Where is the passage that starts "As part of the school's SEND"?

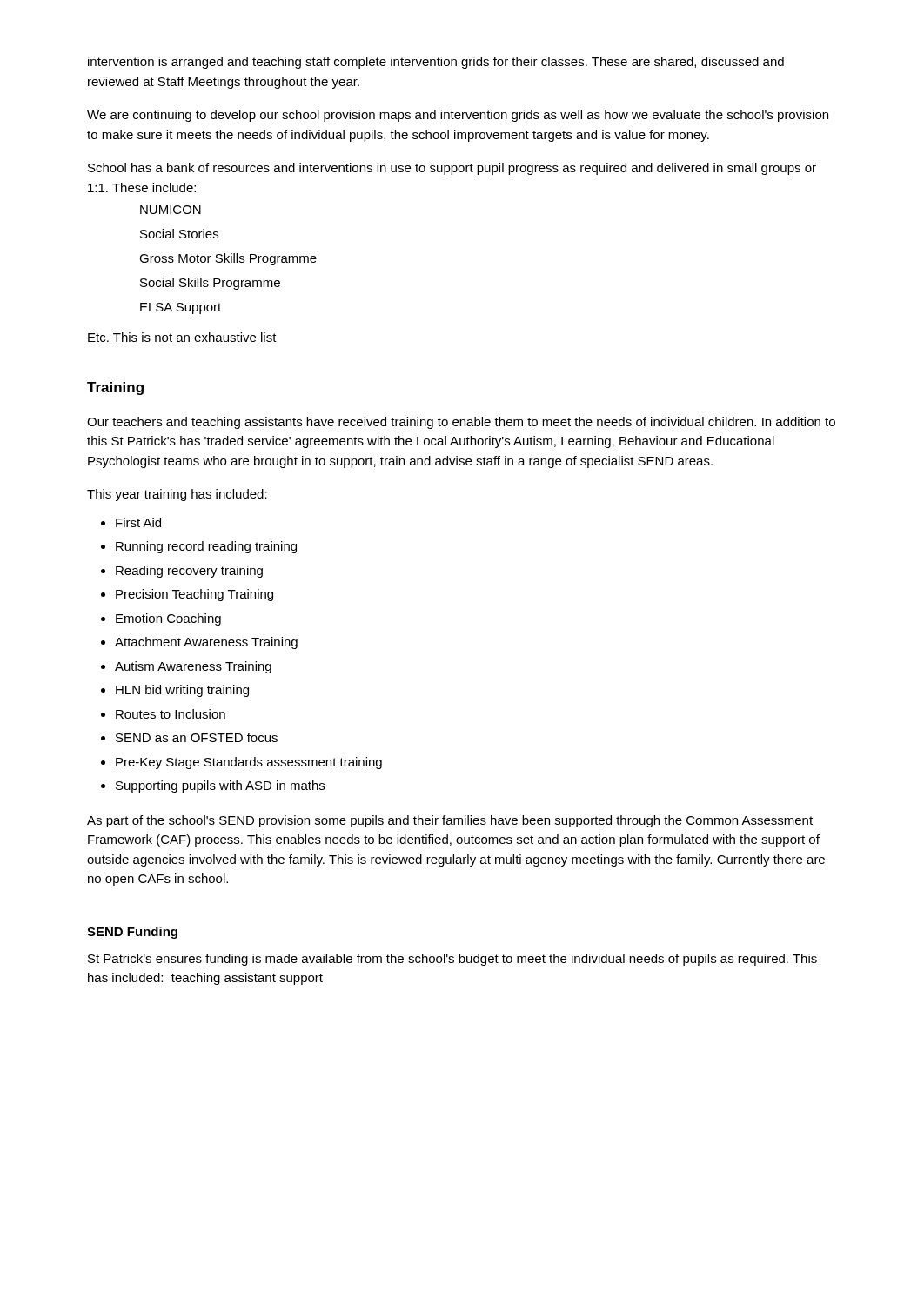(456, 849)
